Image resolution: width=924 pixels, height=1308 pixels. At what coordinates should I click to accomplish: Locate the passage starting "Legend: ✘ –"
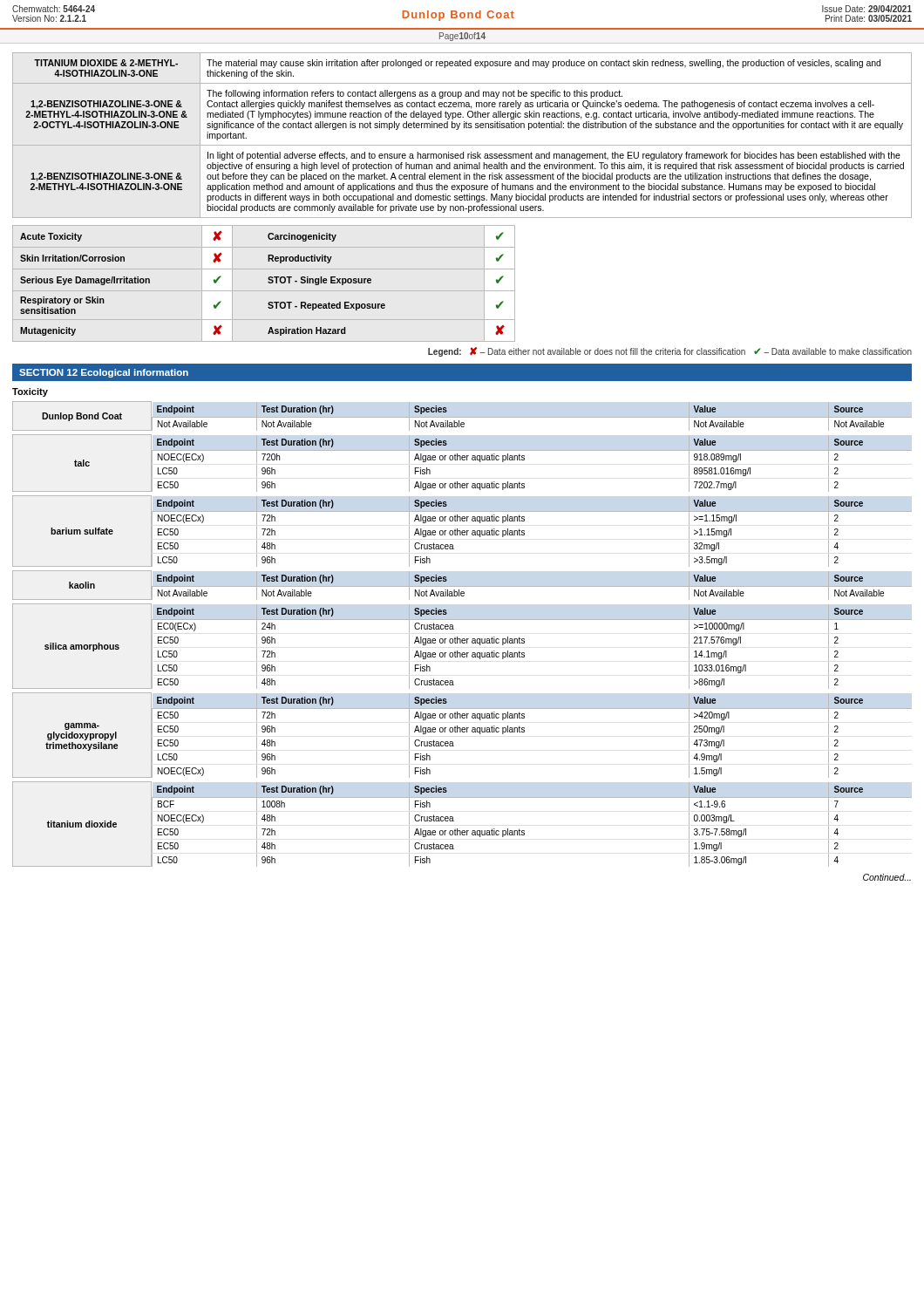670,351
